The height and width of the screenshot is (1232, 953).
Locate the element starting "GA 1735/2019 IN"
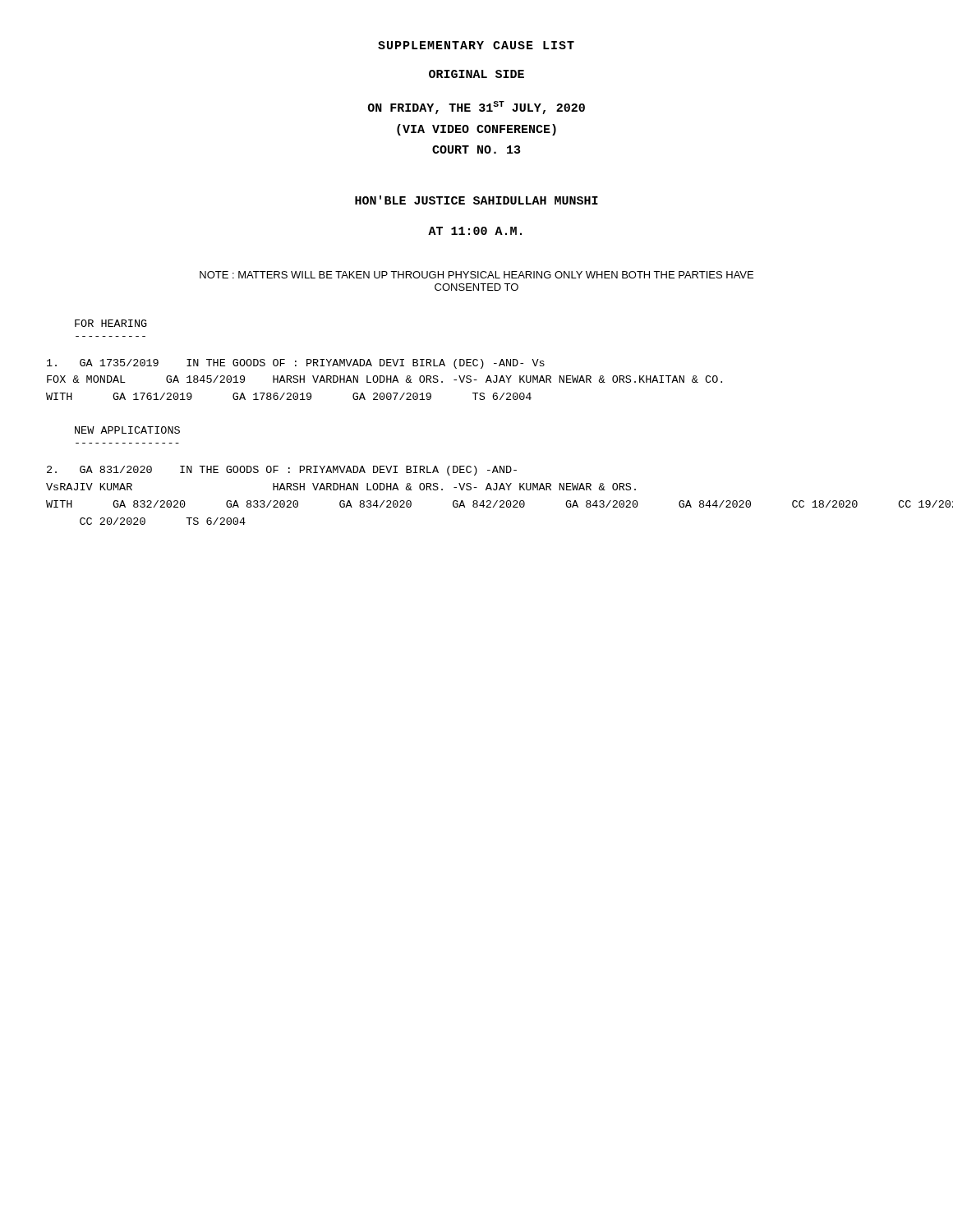click(385, 380)
